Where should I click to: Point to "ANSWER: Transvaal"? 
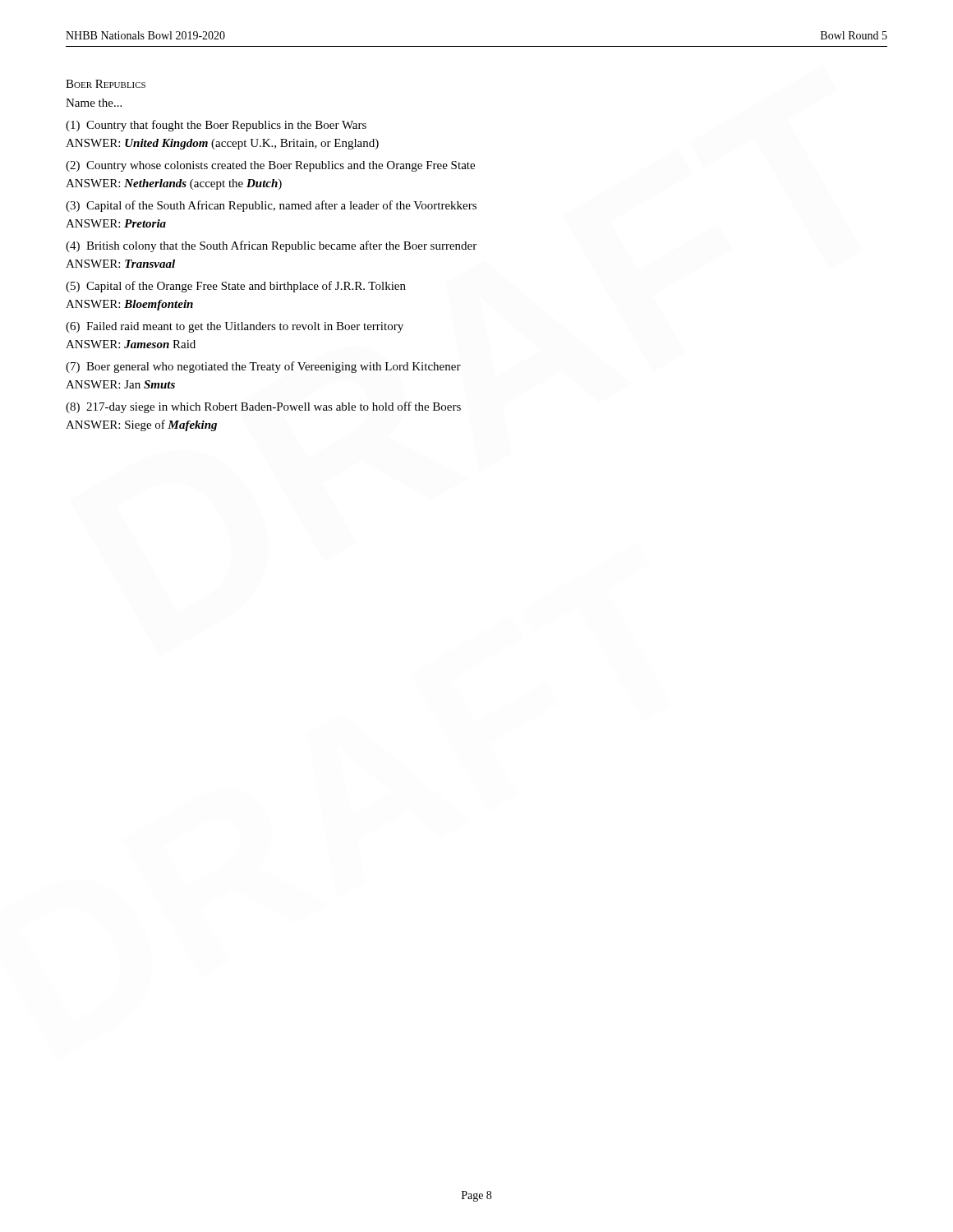(120, 264)
